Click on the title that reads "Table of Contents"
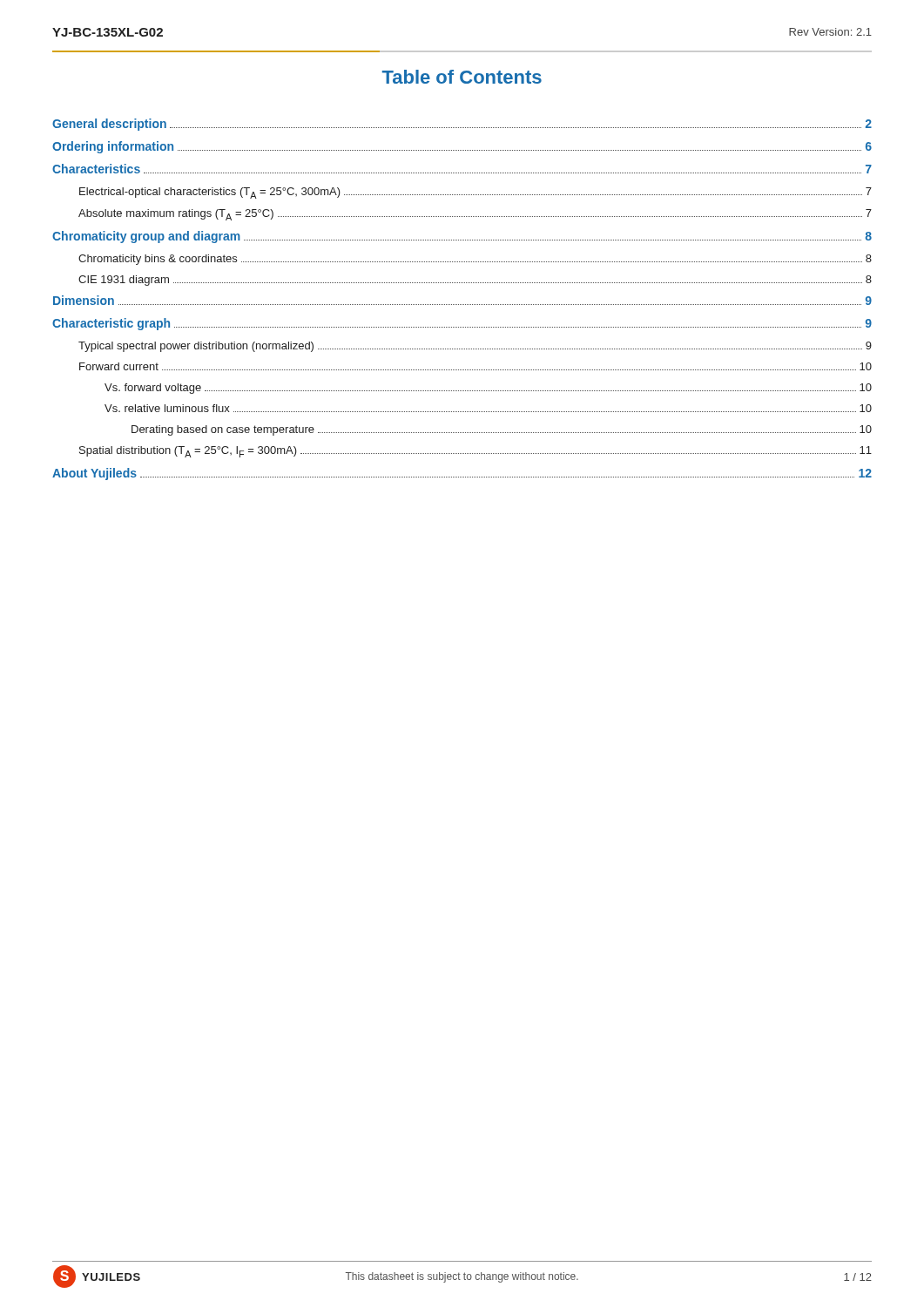The width and height of the screenshot is (924, 1307). pyautogui.click(x=462, y=77)
